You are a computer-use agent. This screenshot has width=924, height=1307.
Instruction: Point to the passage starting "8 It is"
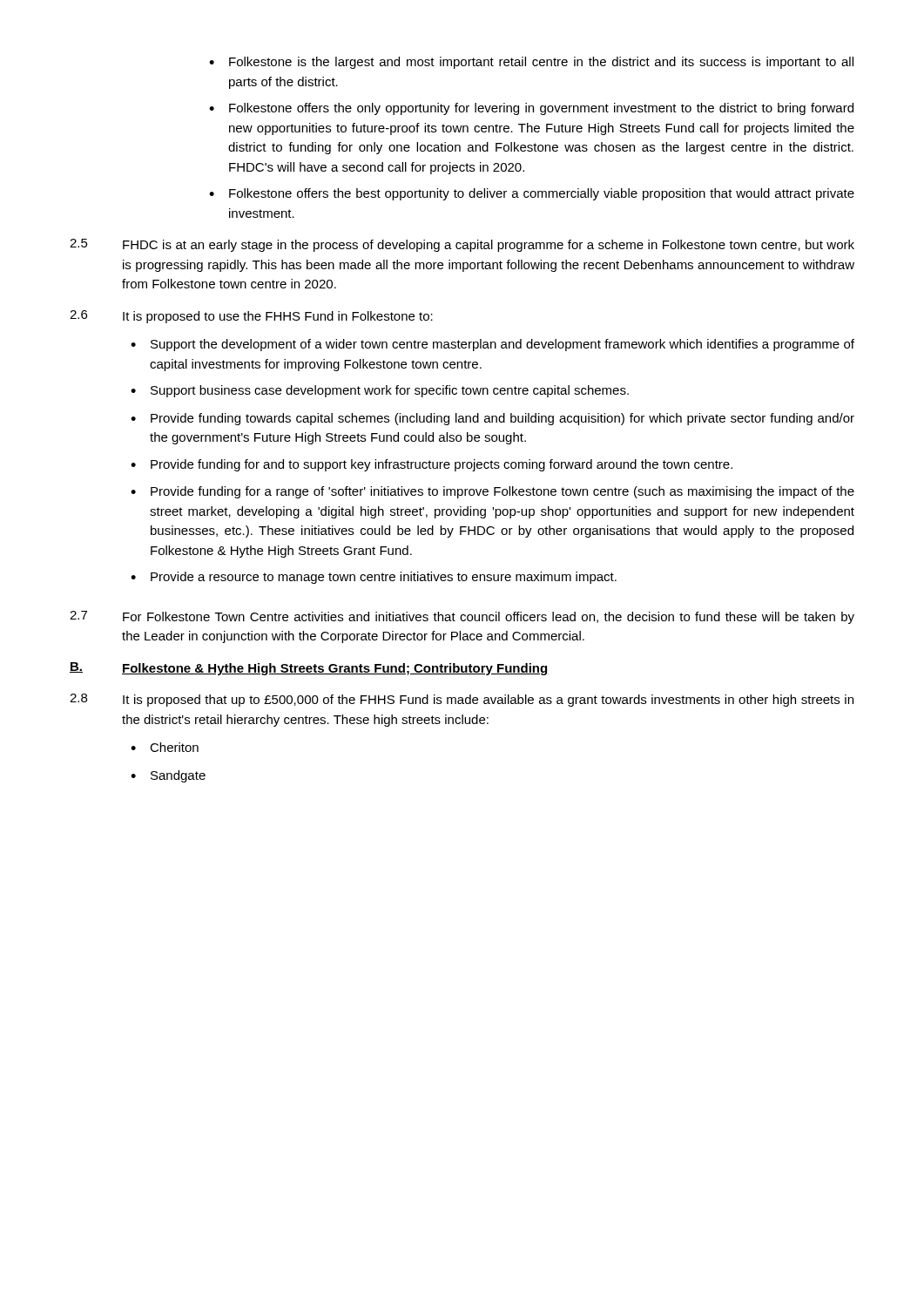pyautogui.click(x=462, y=700)
